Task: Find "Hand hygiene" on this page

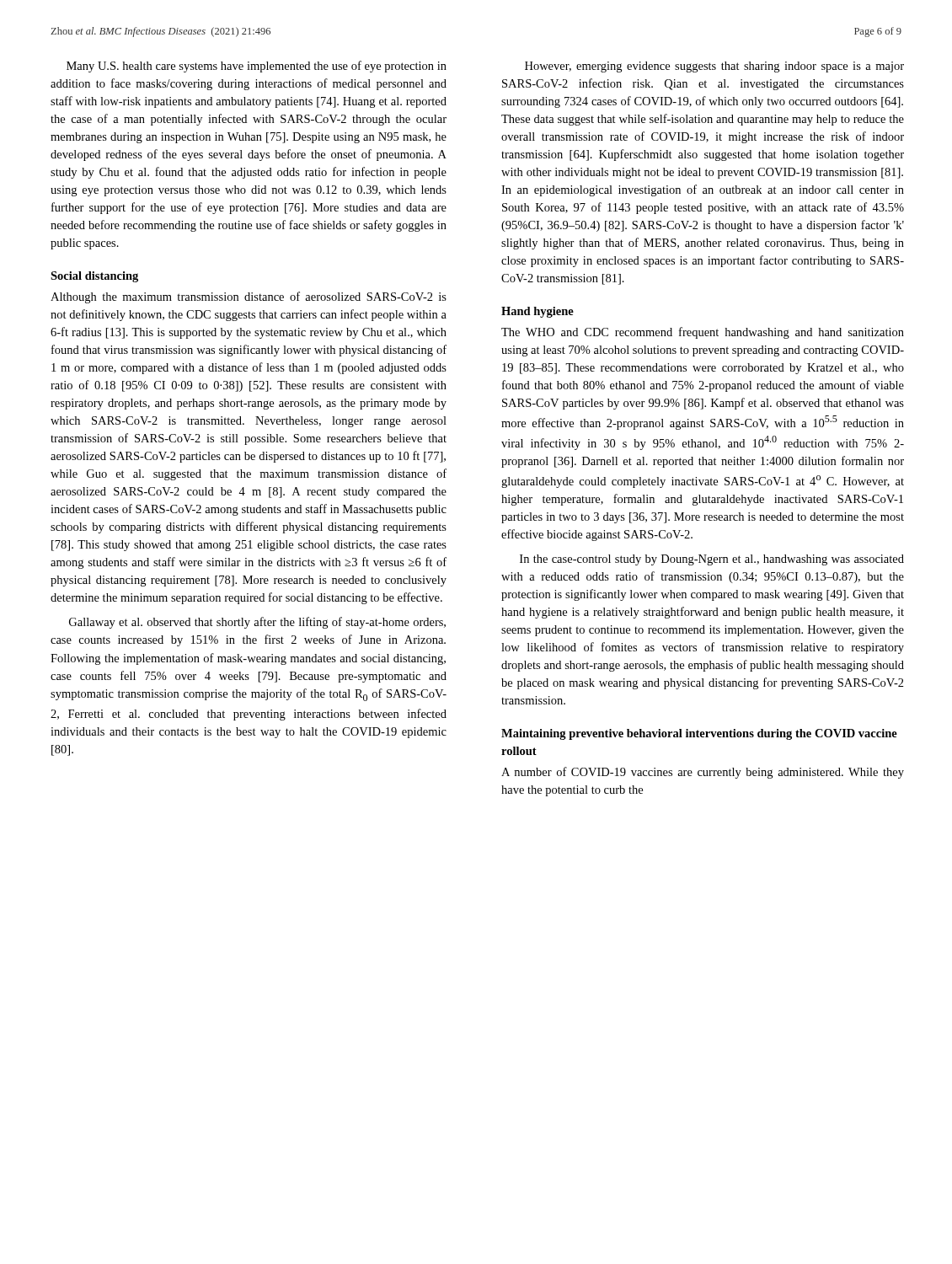Action: coord(537,311)
